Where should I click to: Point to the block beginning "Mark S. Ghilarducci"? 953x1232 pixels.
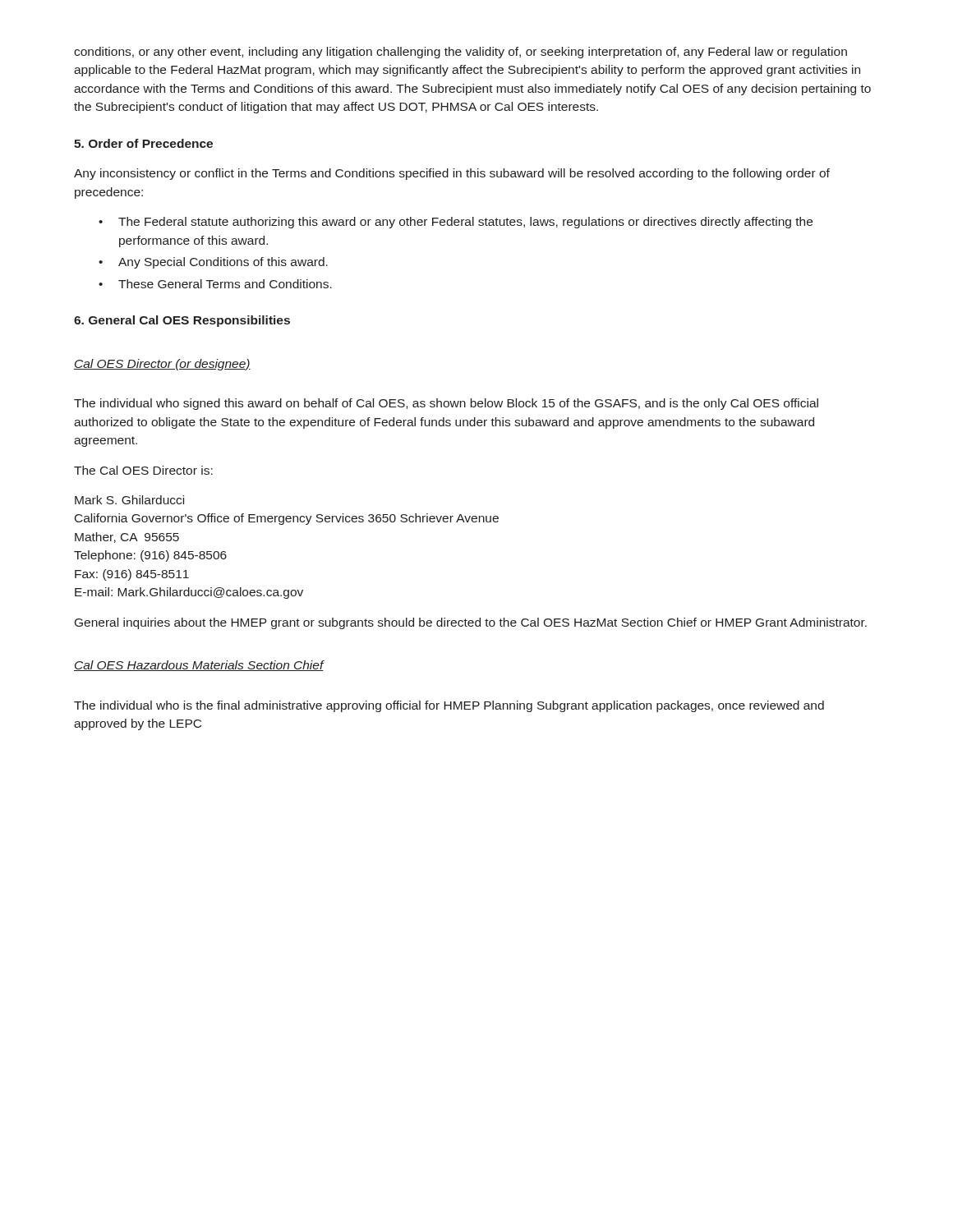(x=129, y=500)
